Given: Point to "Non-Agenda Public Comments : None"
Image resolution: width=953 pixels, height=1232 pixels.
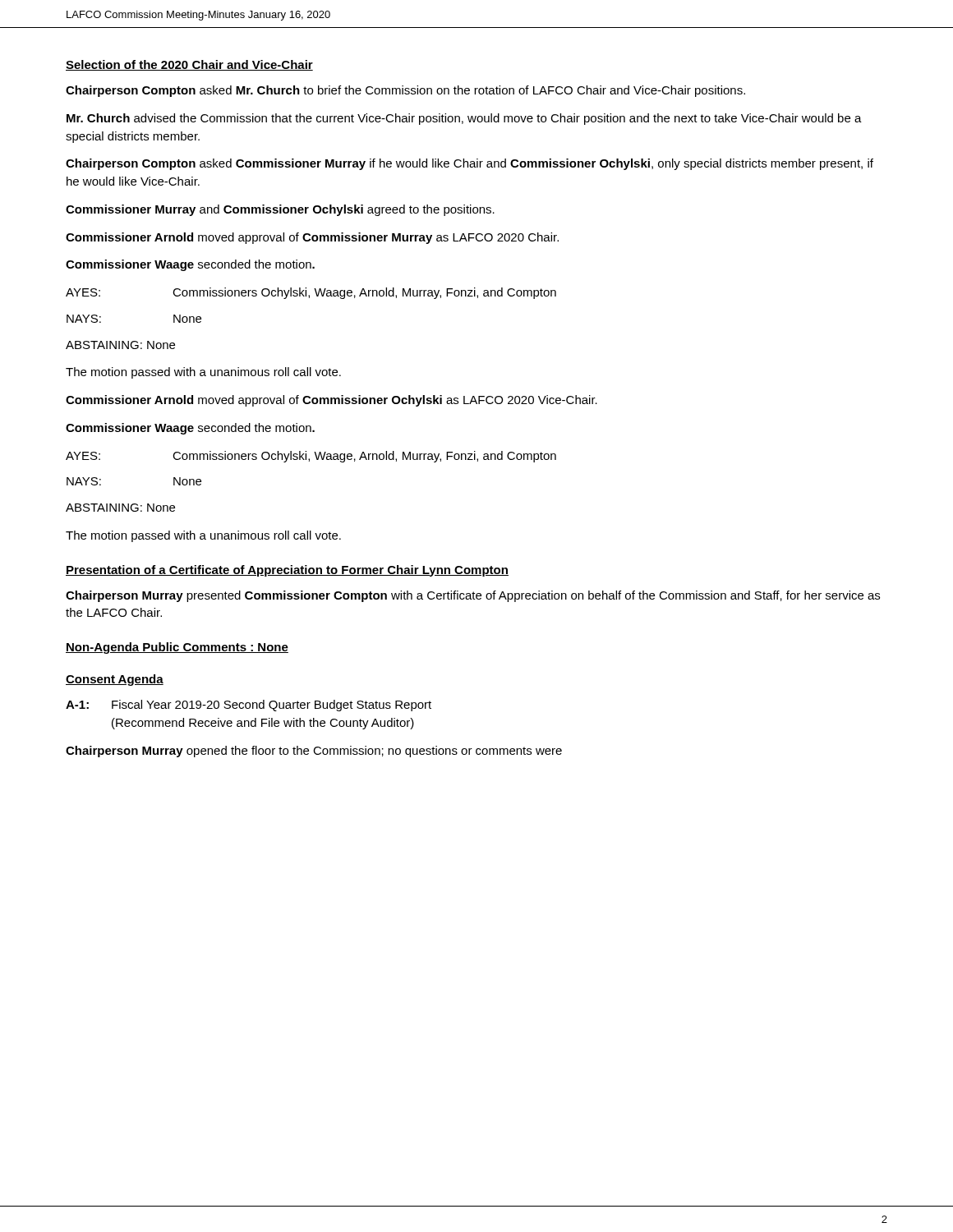Looking at the screenshot, I should click(x=177, y=647).
